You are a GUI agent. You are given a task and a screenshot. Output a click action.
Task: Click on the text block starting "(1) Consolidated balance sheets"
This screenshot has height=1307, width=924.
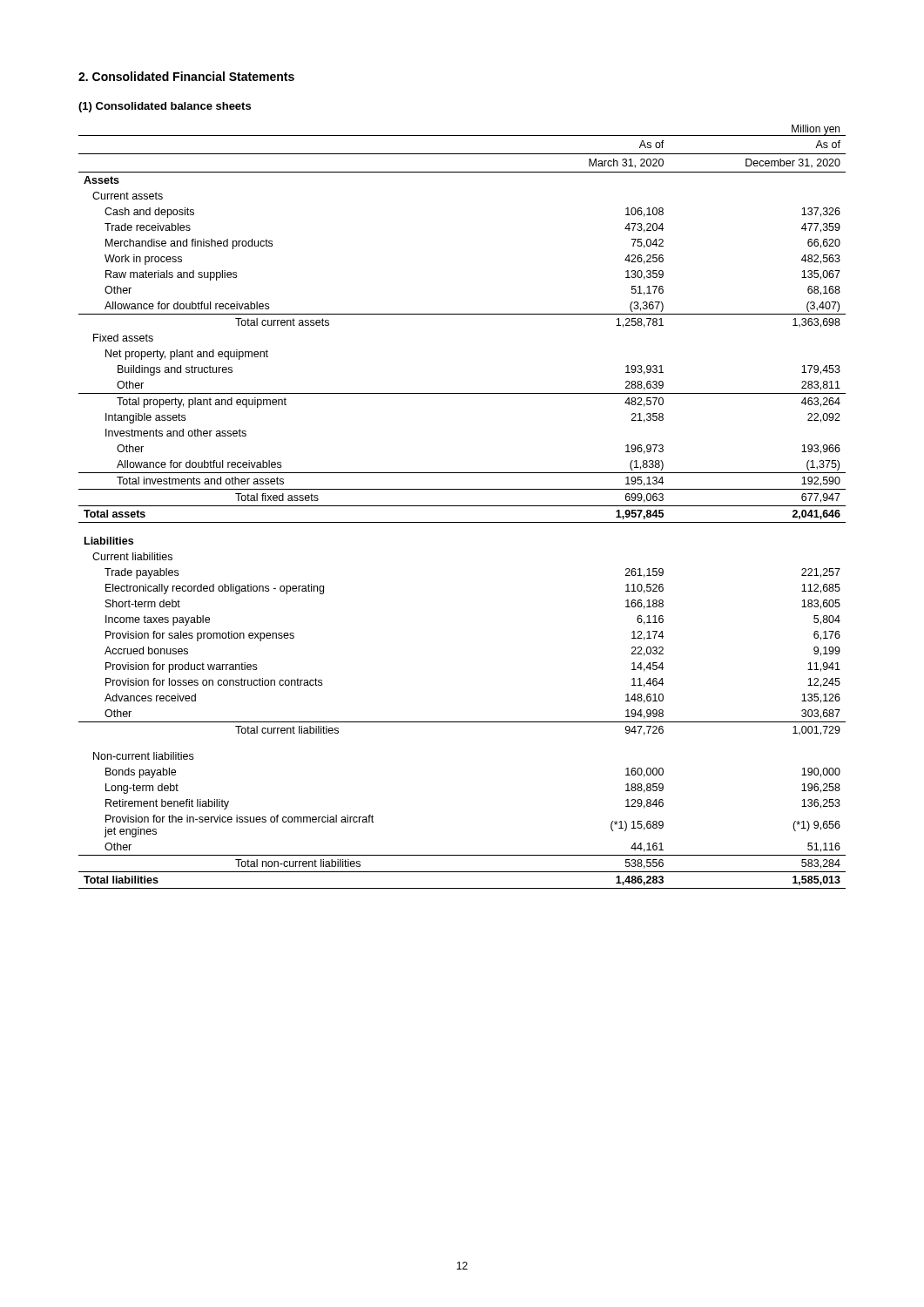pos(165,106)
